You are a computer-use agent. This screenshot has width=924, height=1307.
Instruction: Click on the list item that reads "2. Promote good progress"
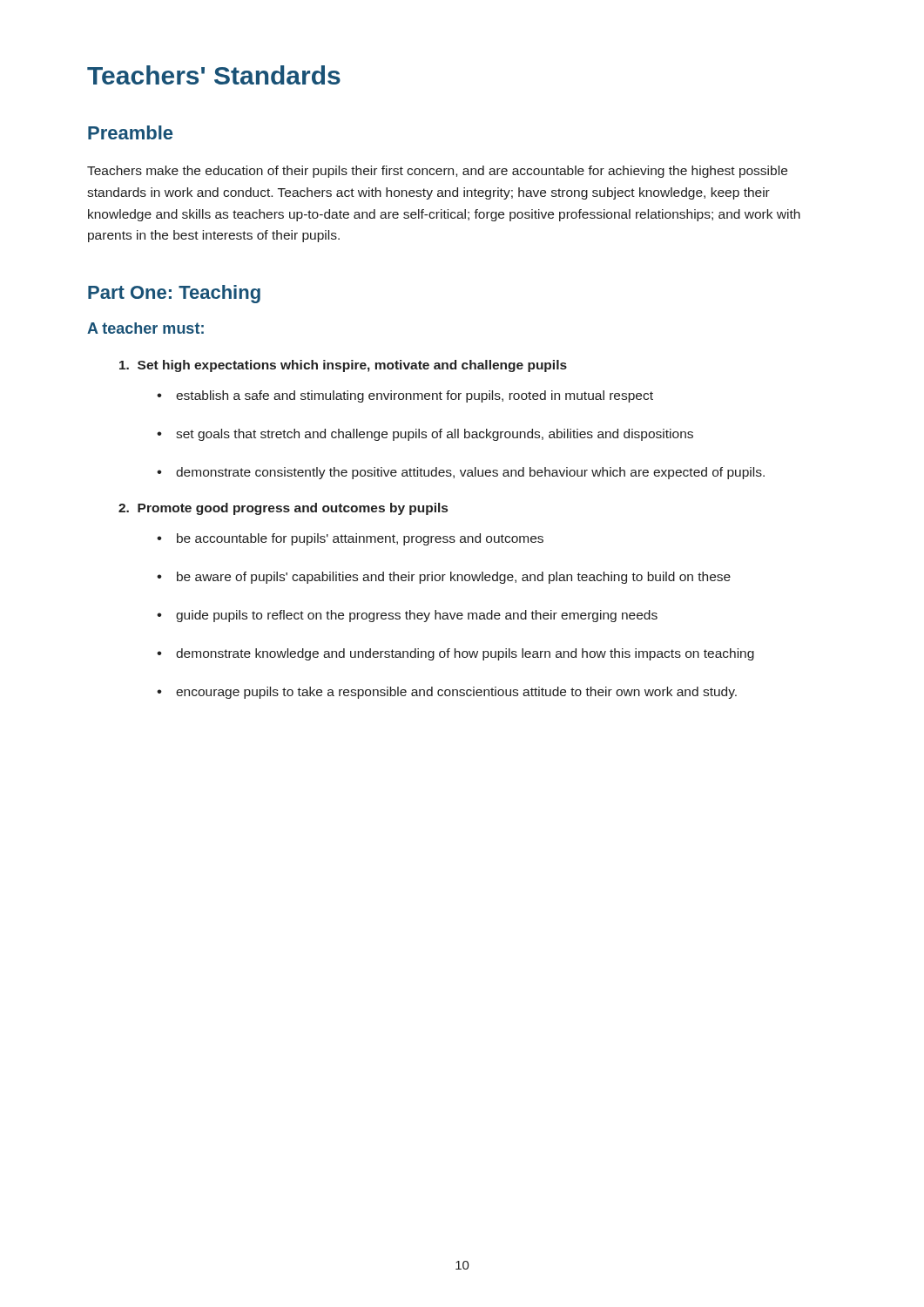[283, 509]
